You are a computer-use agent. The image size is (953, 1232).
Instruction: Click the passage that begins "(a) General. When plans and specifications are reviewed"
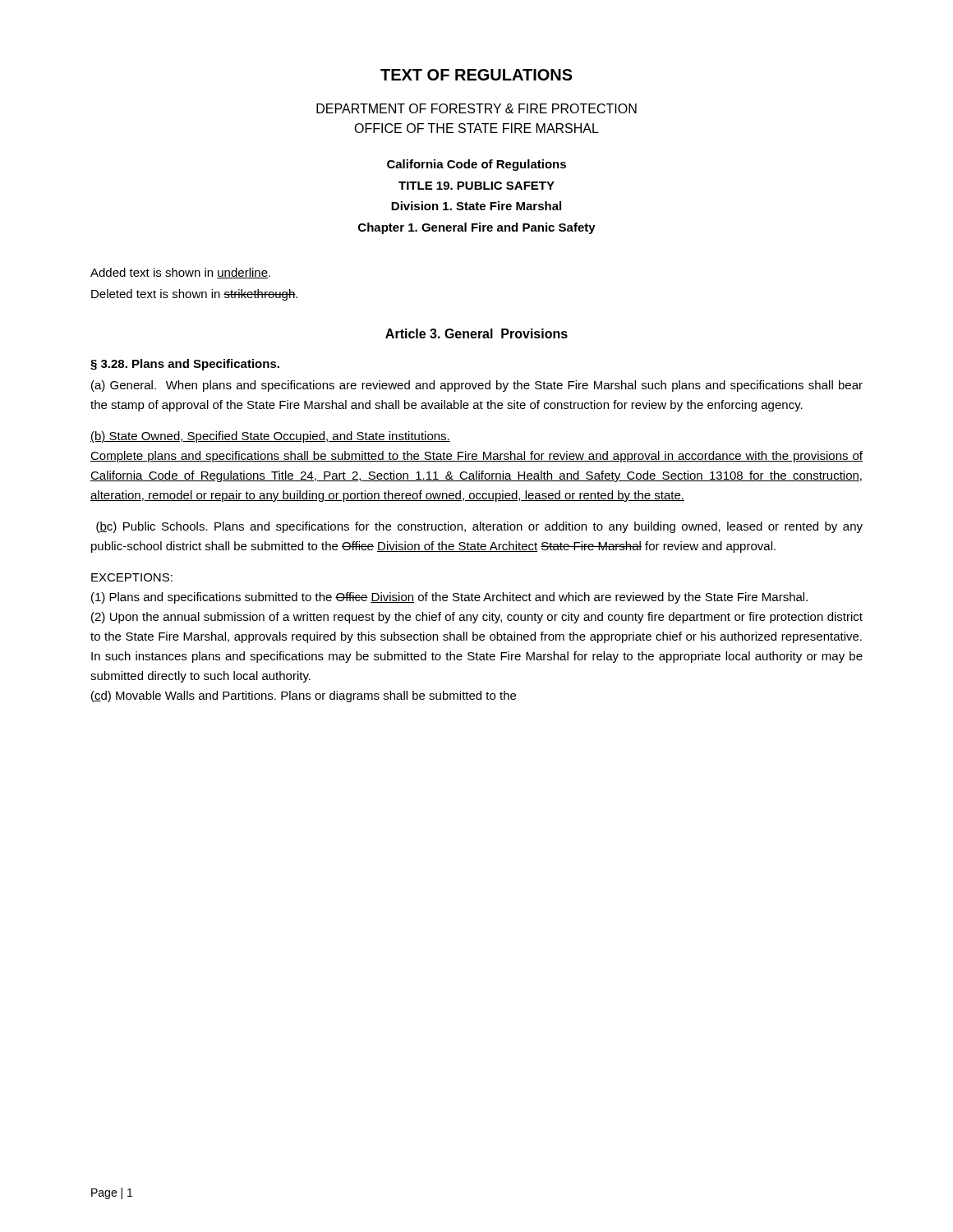coord(476,395)
